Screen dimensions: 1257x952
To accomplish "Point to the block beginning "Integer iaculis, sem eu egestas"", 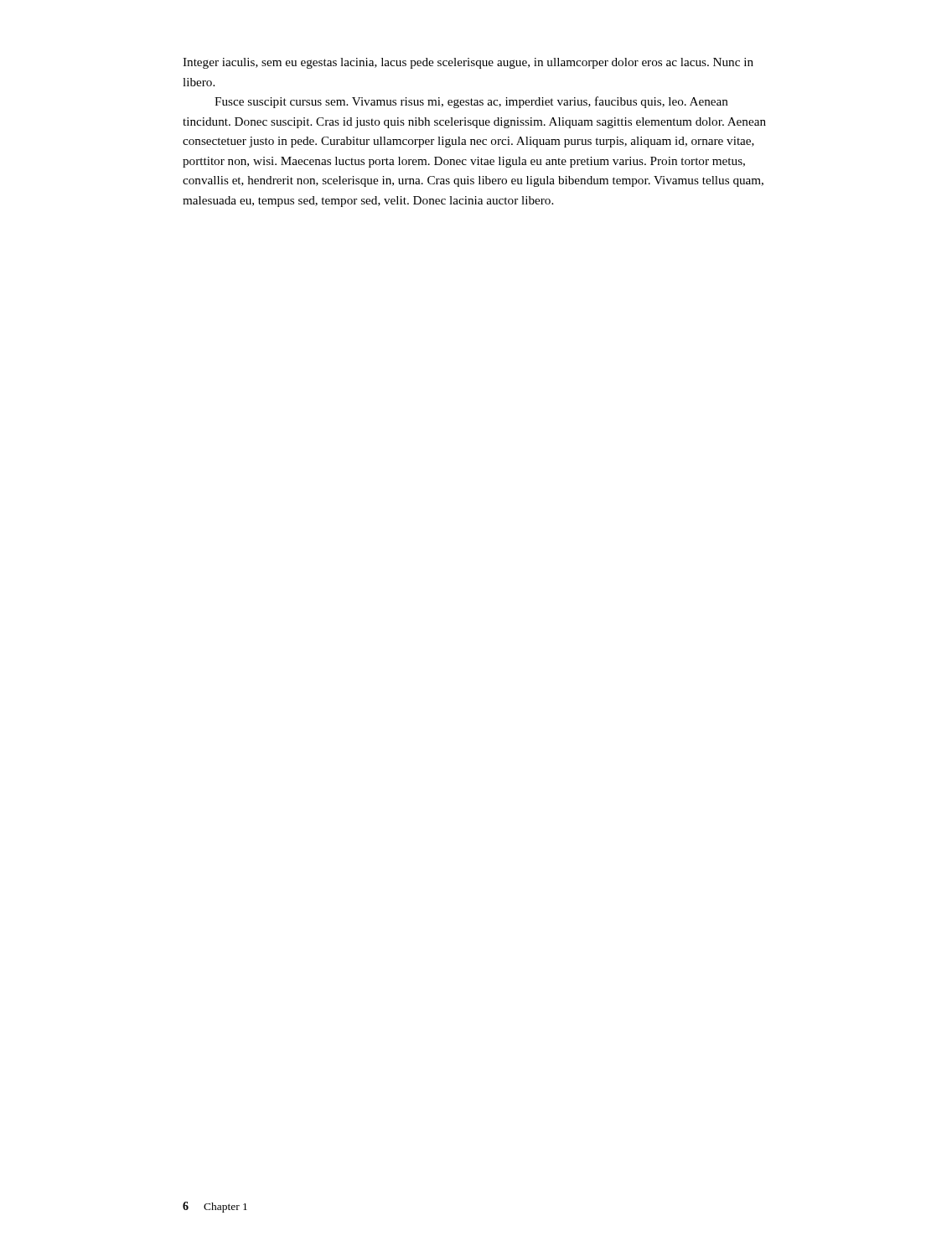I will coord(476,131).
